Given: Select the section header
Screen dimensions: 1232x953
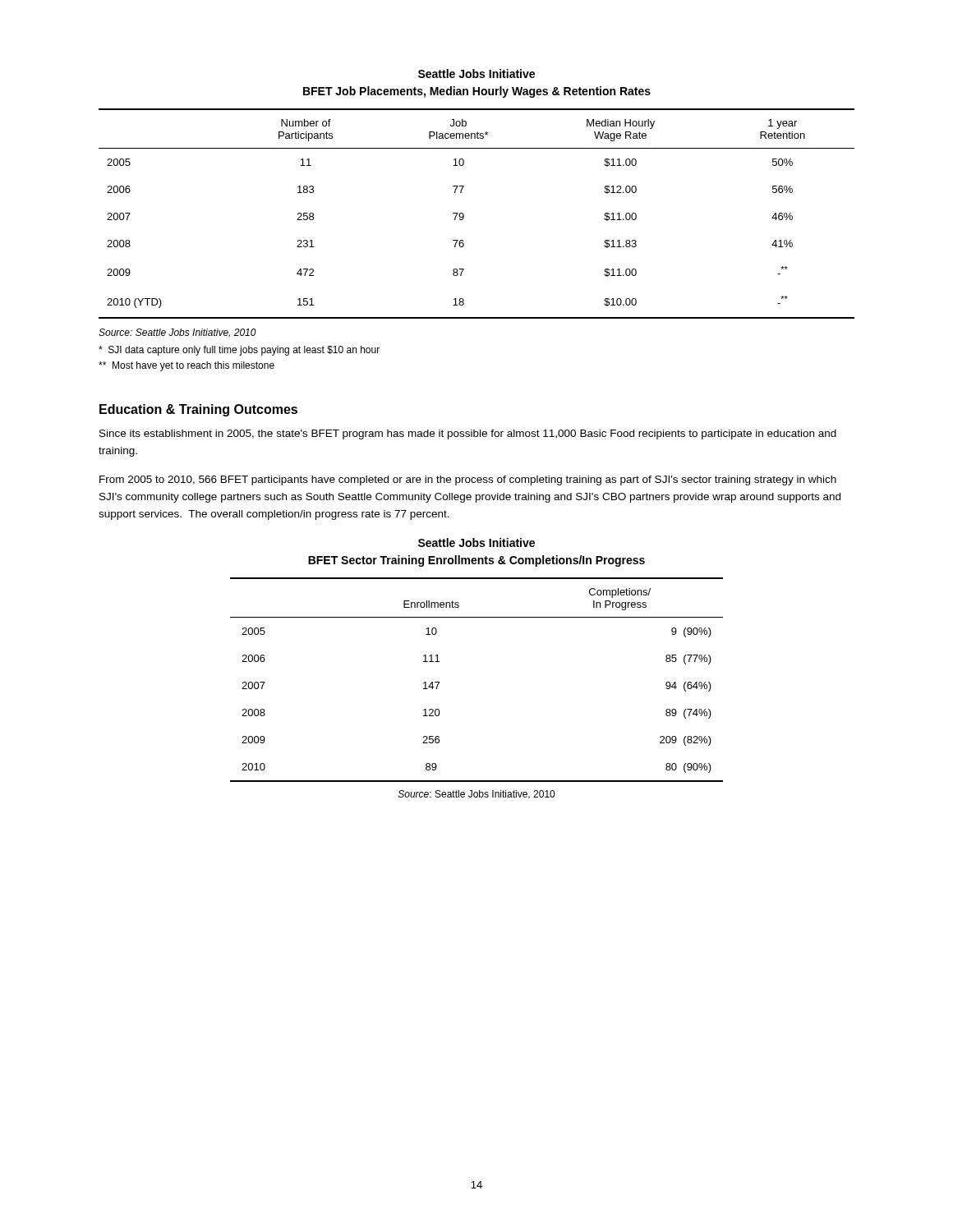Looking at the screenshot, I should [198, 410].
